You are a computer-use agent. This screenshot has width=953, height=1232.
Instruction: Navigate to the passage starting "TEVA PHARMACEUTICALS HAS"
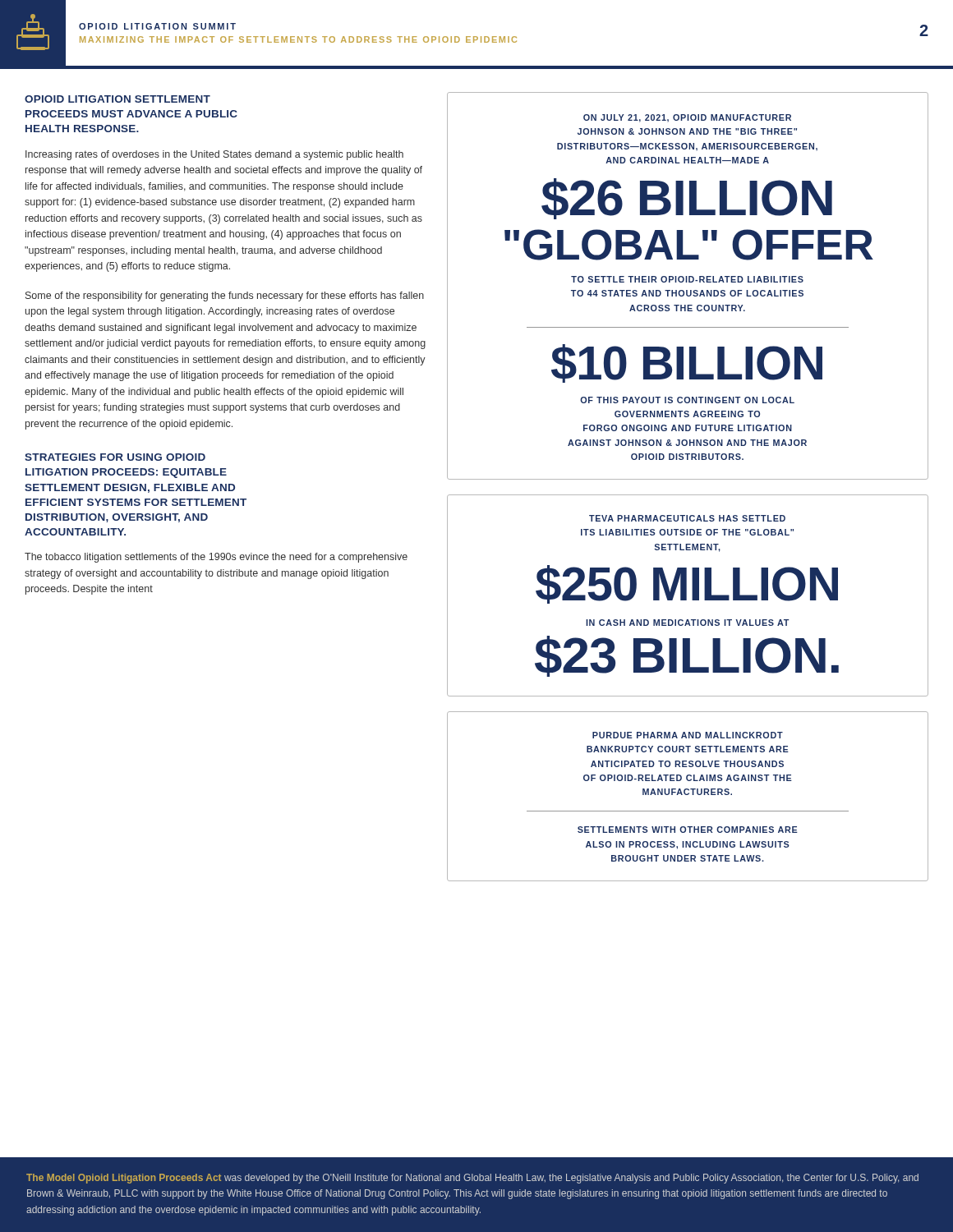point(688,598)
